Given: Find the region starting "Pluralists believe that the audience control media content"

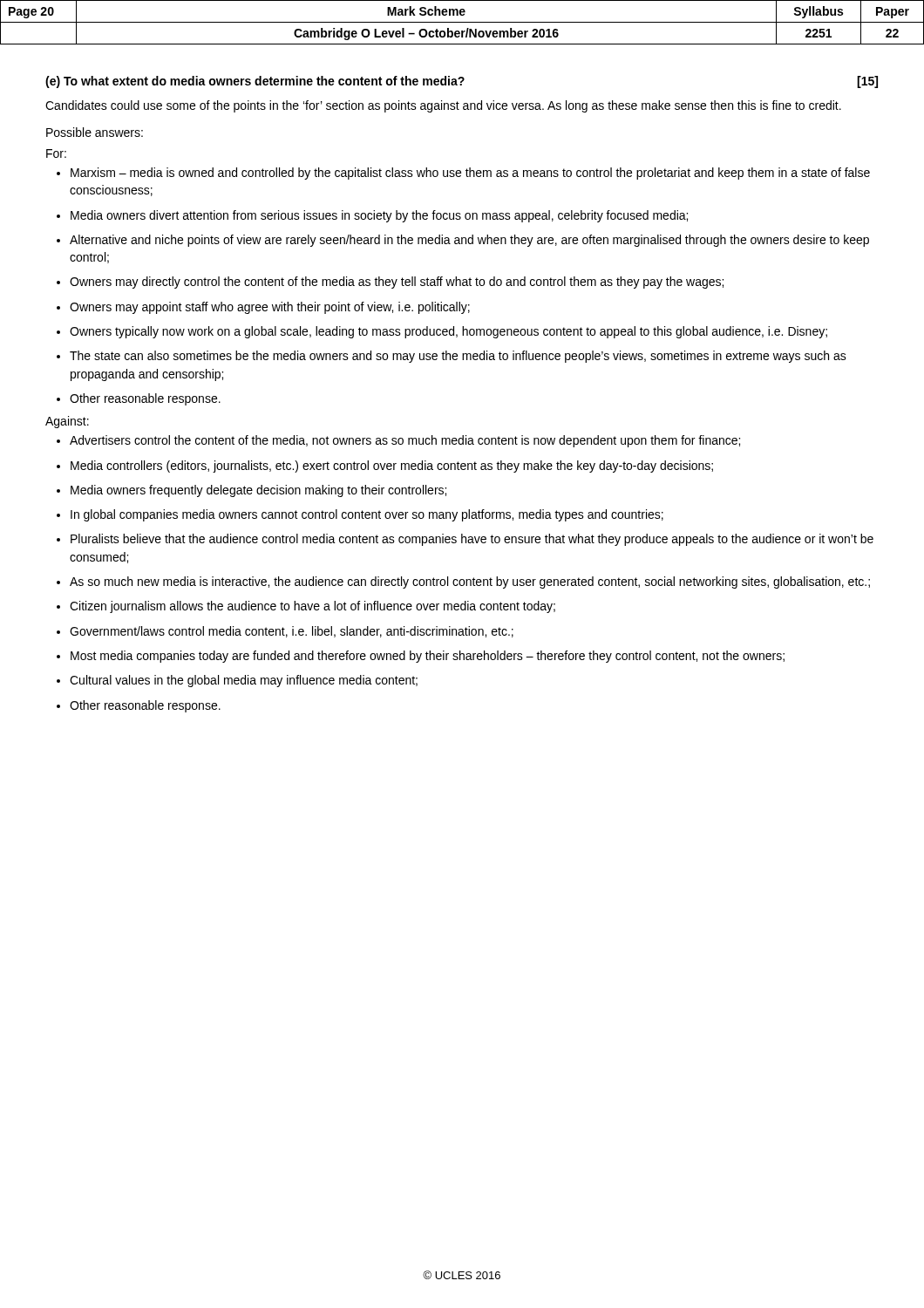Looking at the screenshot, I should click(x=462, y=548).
